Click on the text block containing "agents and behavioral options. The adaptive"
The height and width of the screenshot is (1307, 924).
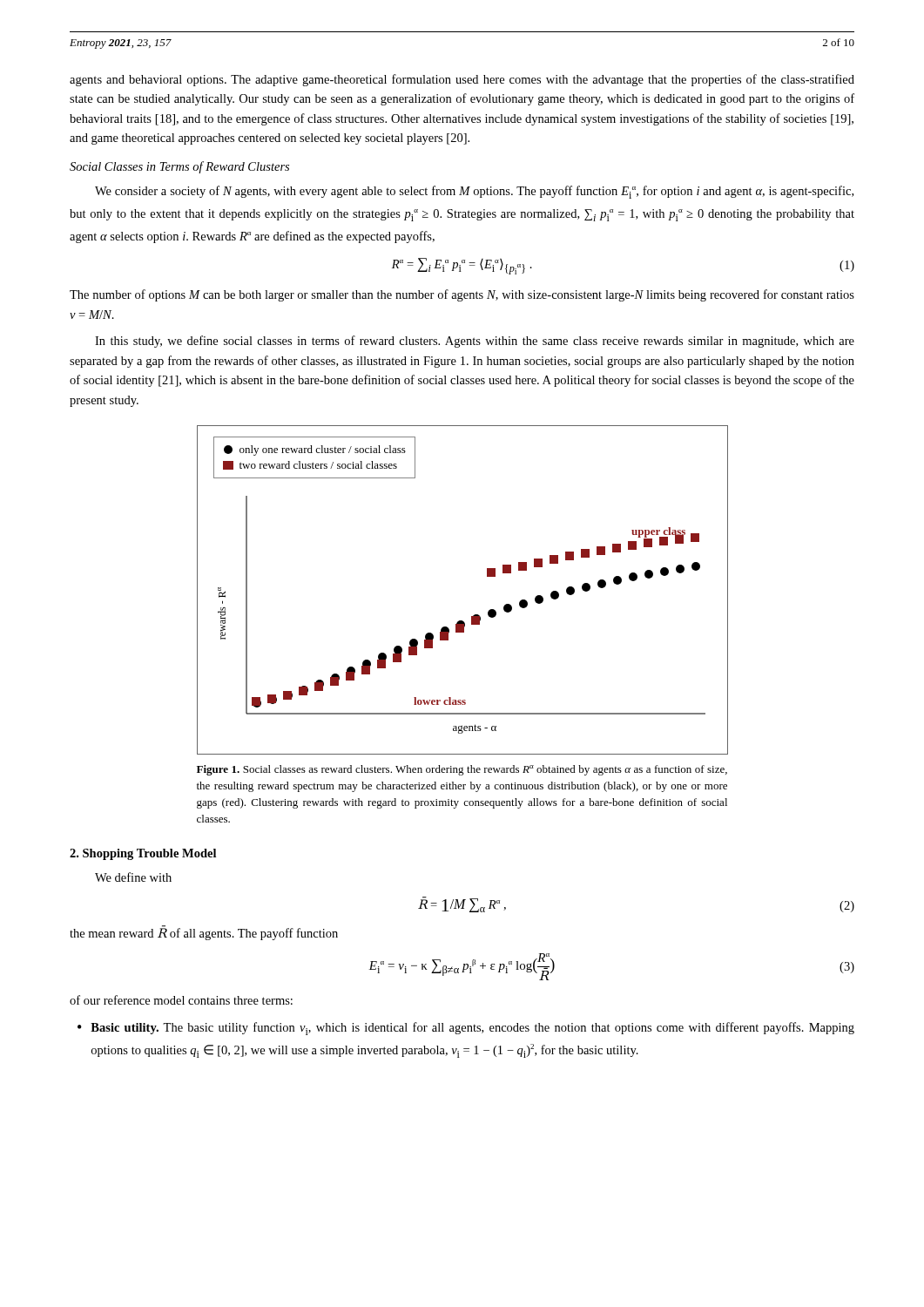coord(462,109)
